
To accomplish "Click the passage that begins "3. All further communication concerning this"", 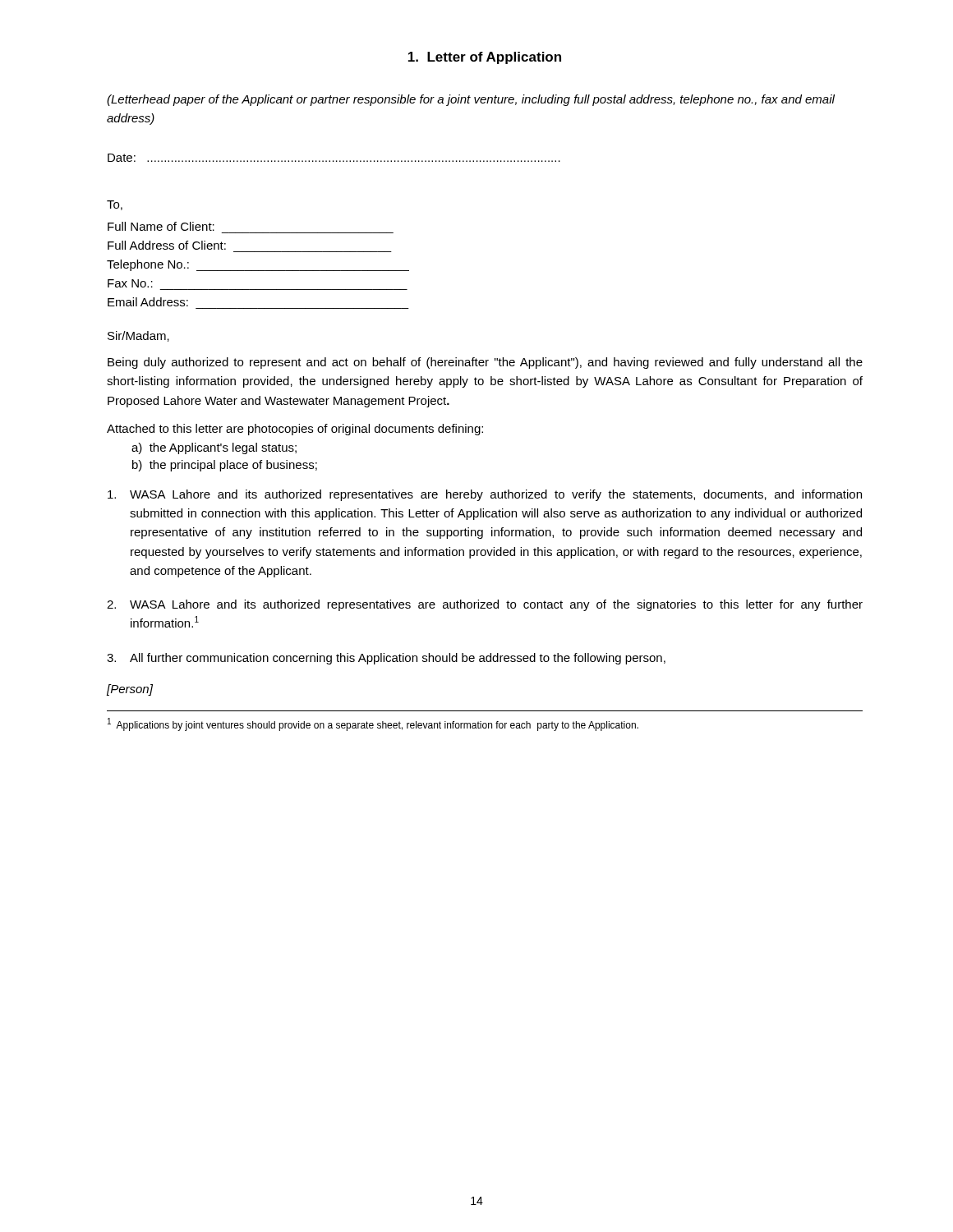I will pos(485,657).
